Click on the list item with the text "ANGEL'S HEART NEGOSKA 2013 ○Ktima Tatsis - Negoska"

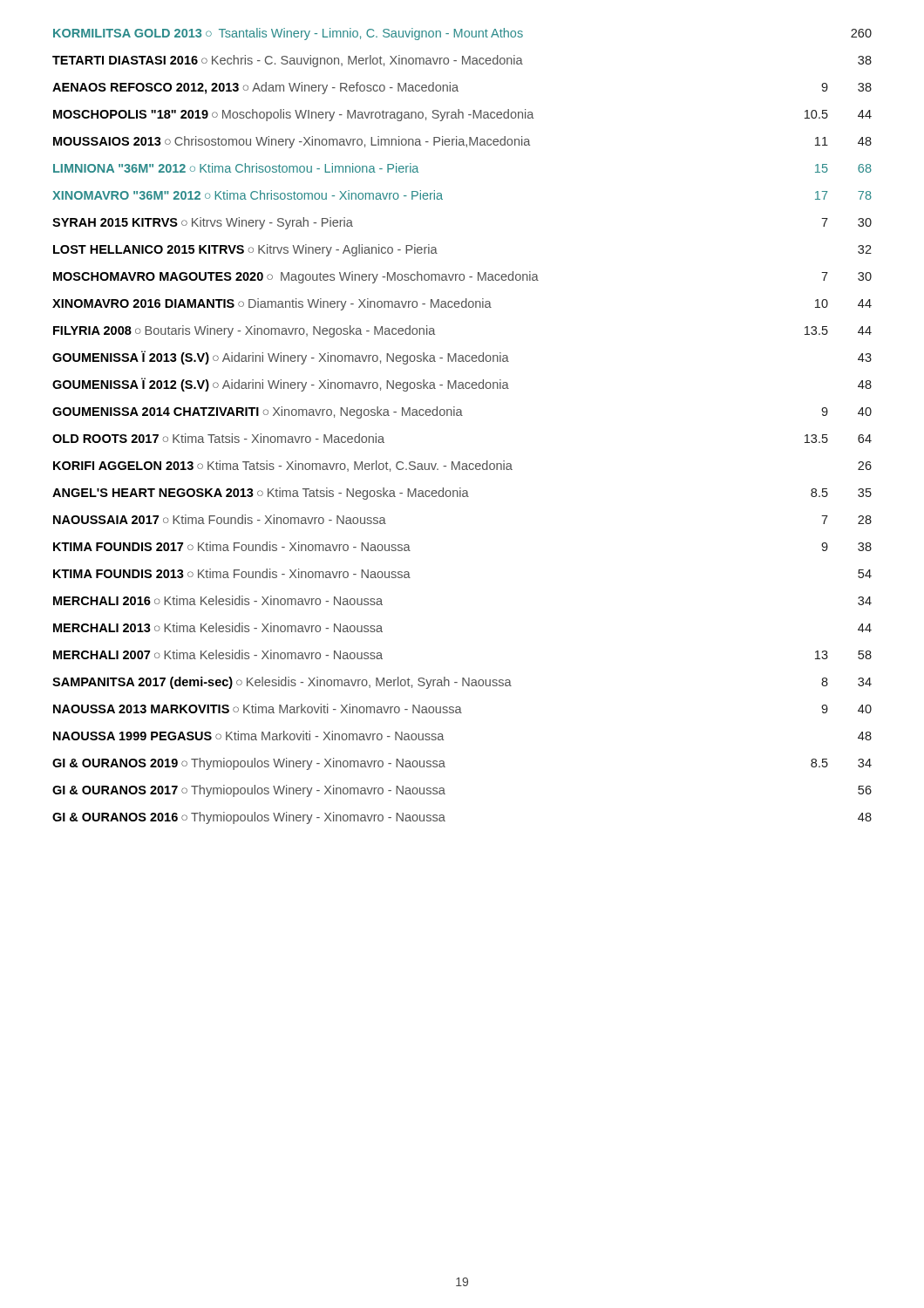coord(462,493)
